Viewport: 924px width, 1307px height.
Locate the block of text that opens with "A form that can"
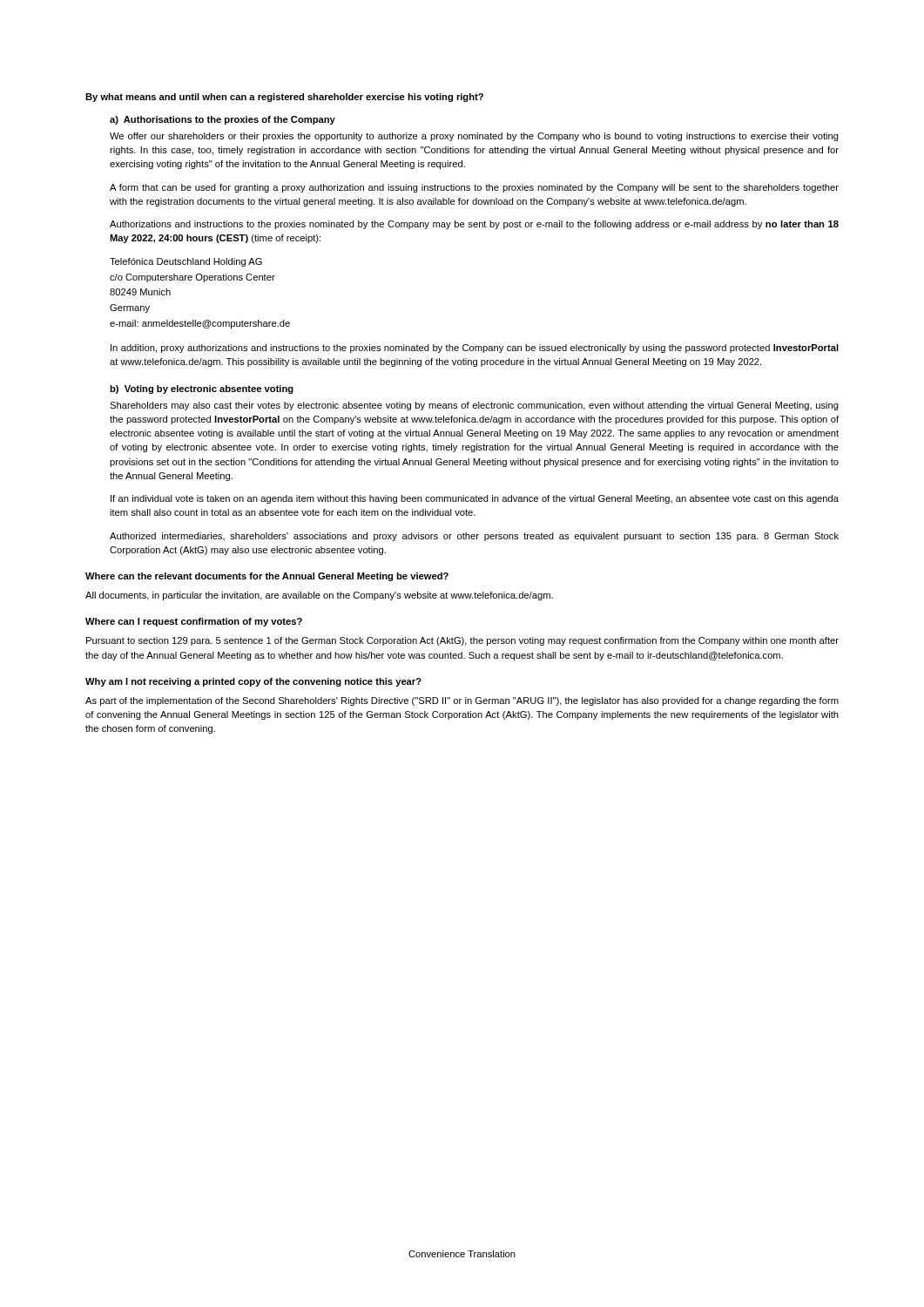point(474,194)
